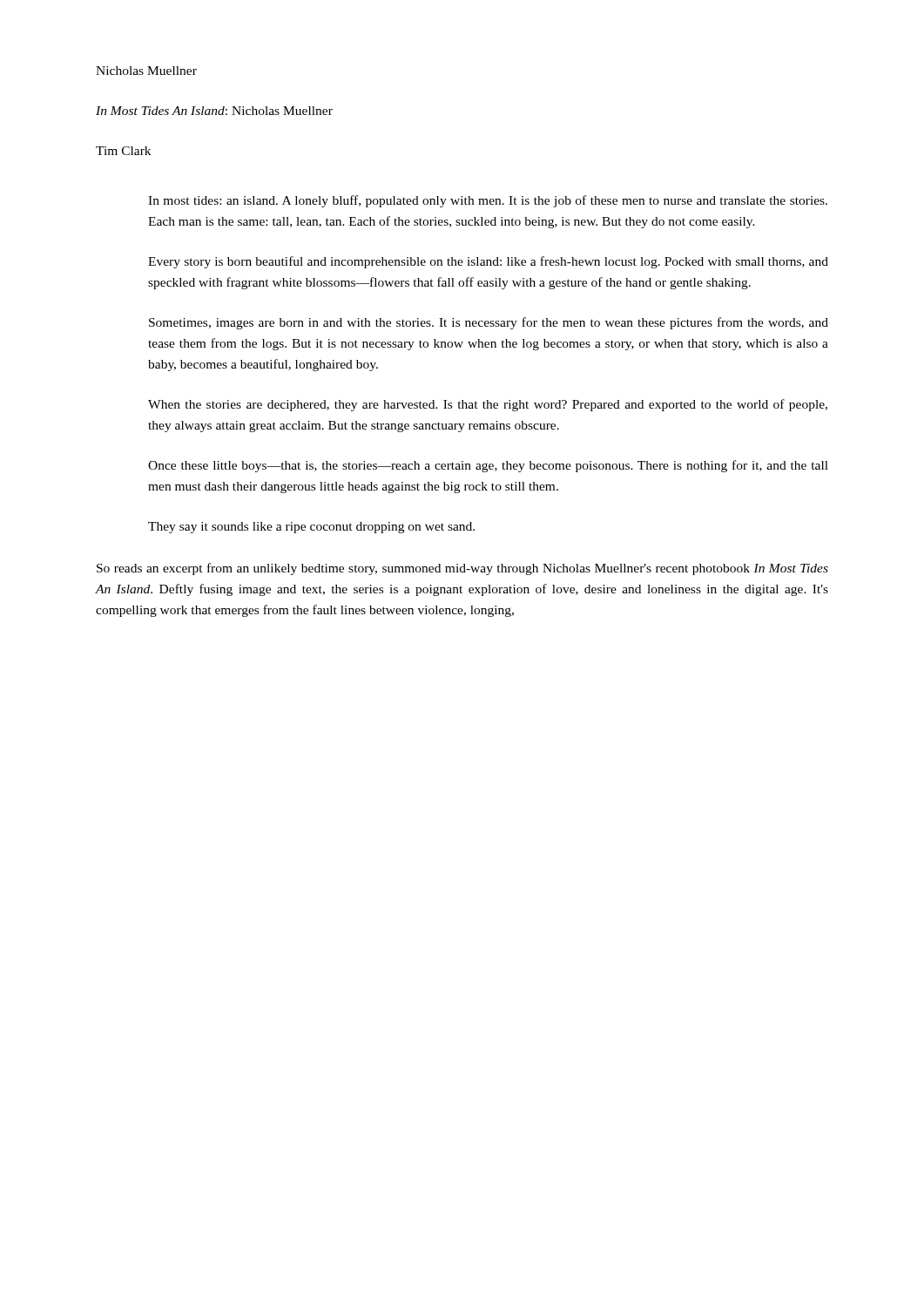Click on the text block that reads "Sometimes, images are born"
Image resolution: width=924 pixels, height=1307 pixels.
coord(488,343)
